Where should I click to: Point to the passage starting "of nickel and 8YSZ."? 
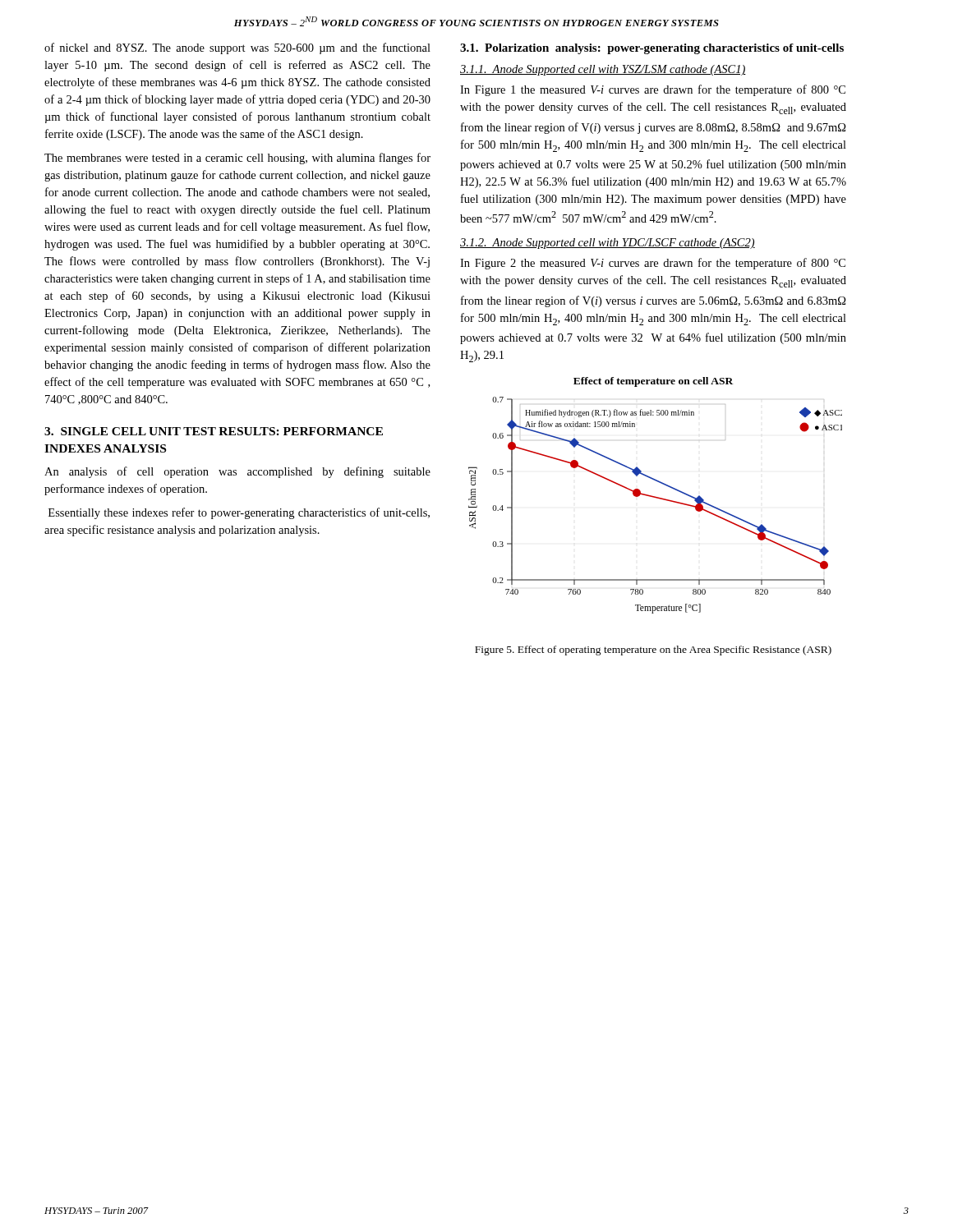coord(237,91)
